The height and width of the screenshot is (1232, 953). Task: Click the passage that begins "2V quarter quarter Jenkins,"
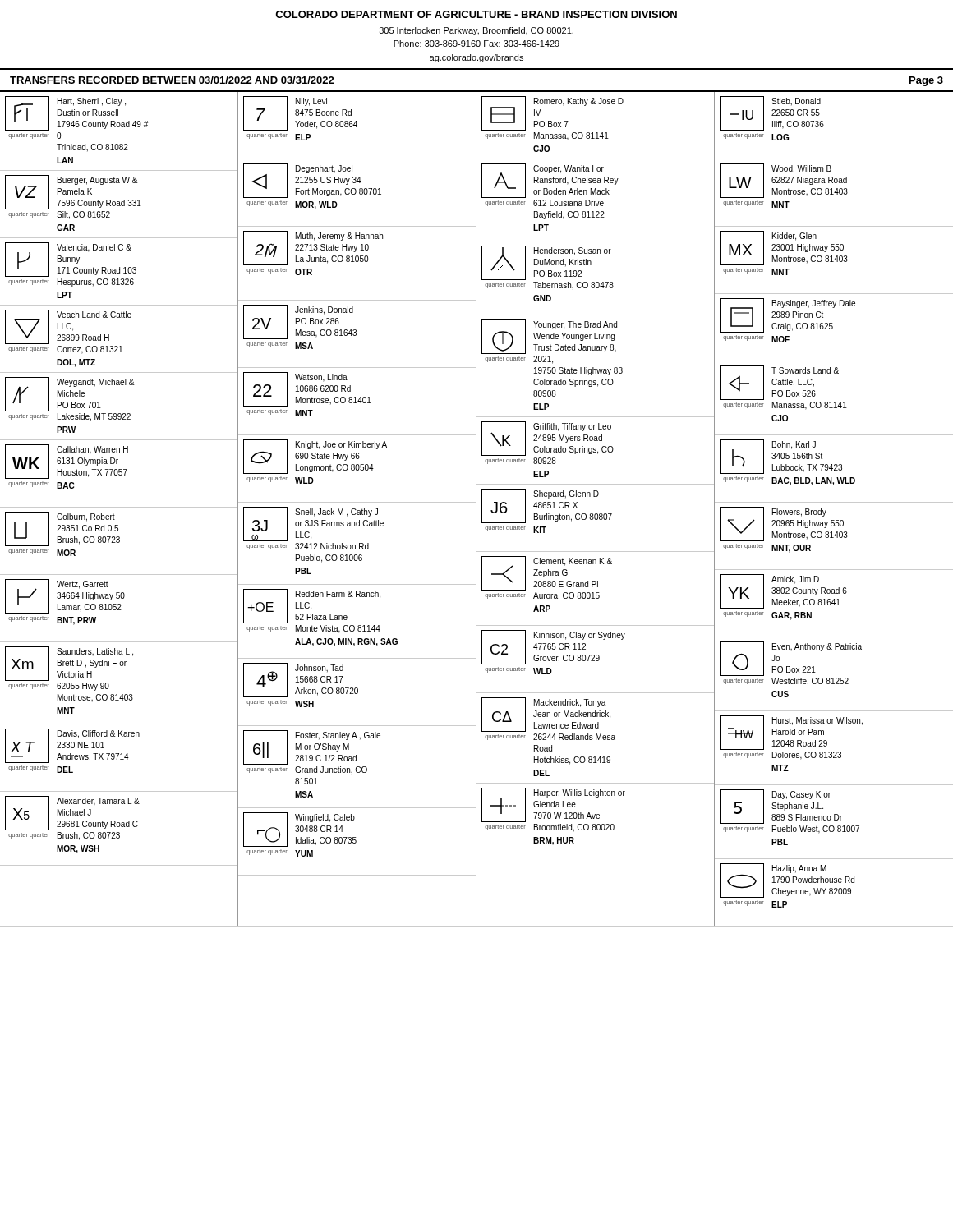pos(300,329)
